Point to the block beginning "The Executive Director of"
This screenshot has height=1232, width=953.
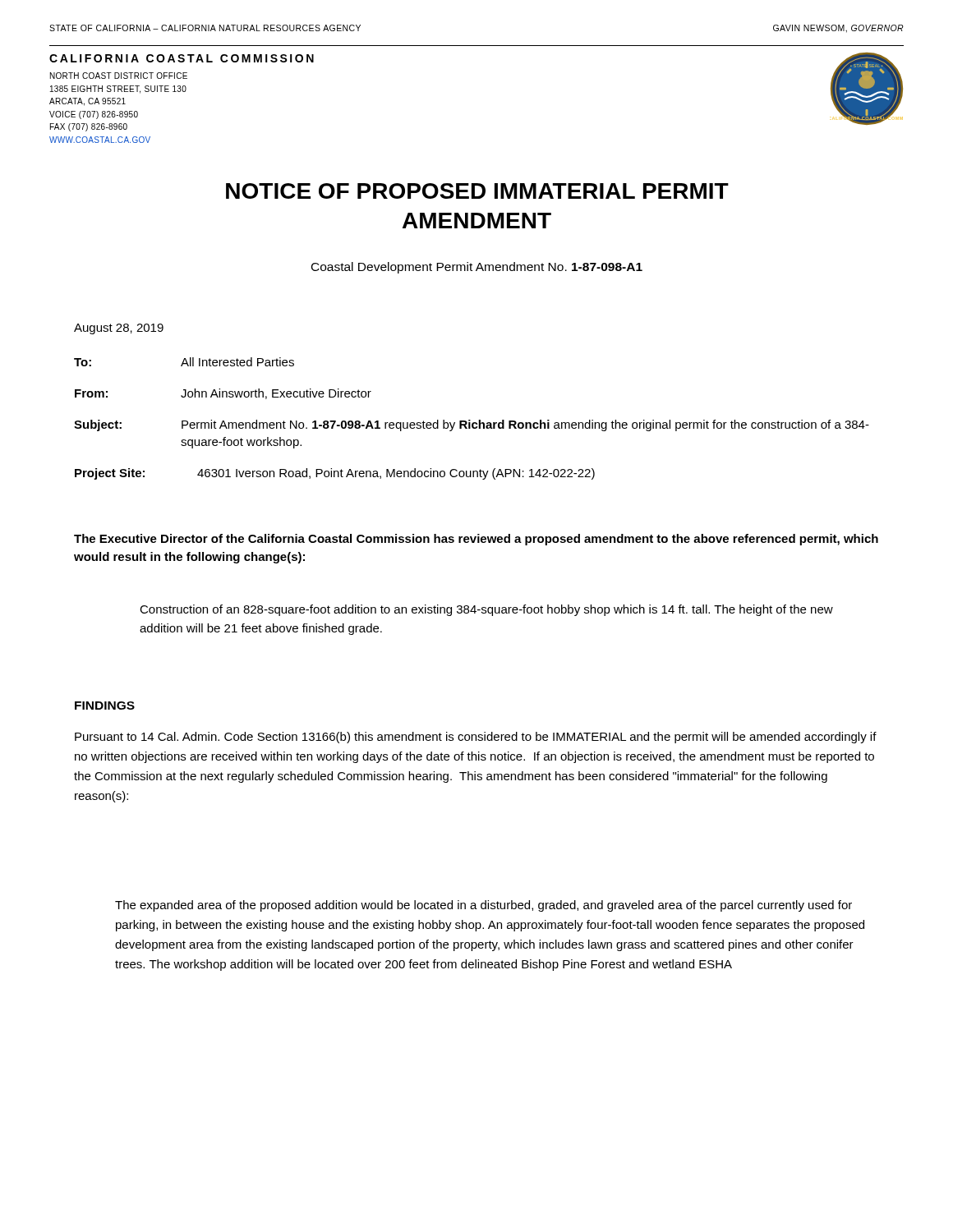coord(476,547)
